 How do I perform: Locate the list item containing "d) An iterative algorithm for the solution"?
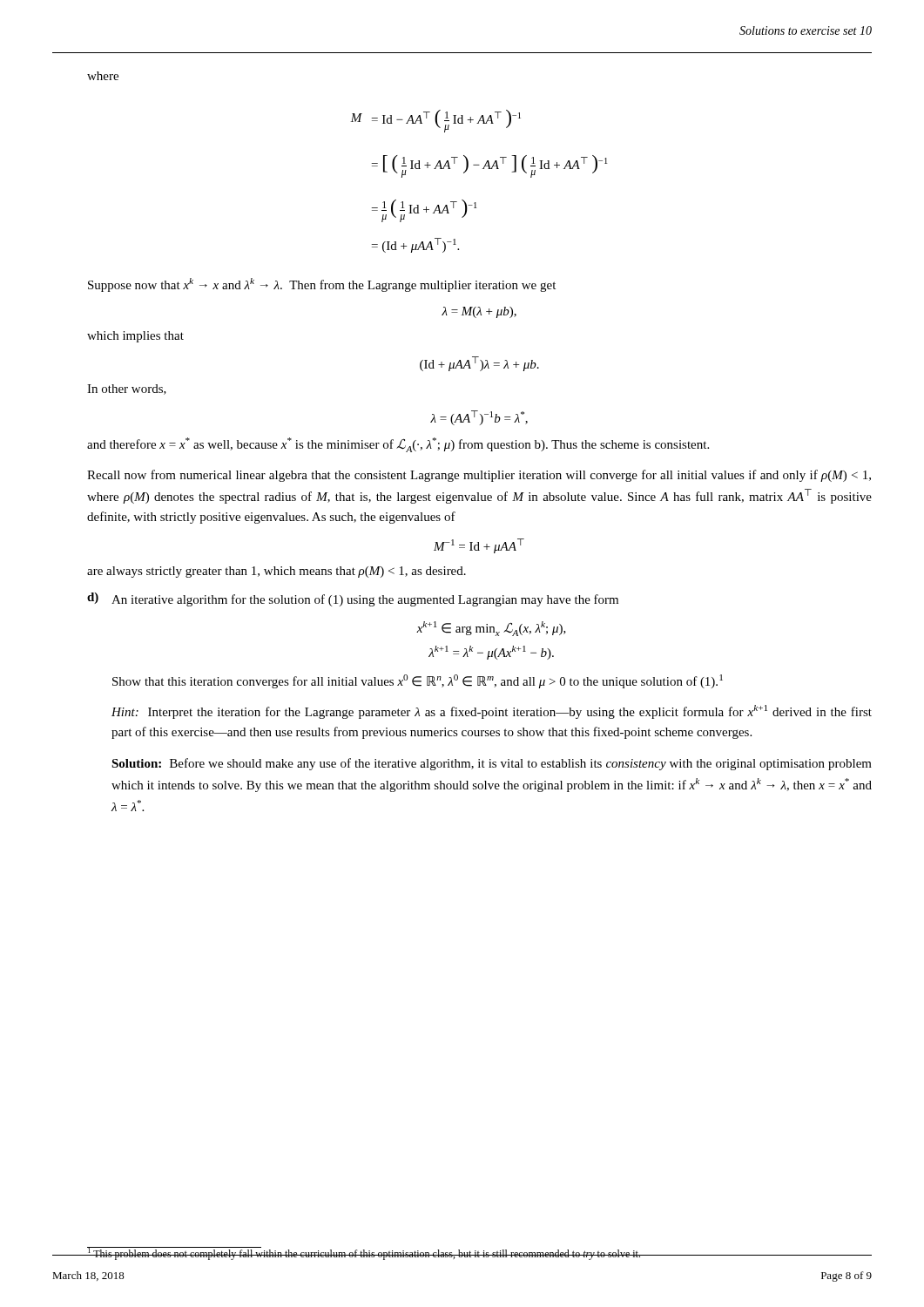(479, 704)
